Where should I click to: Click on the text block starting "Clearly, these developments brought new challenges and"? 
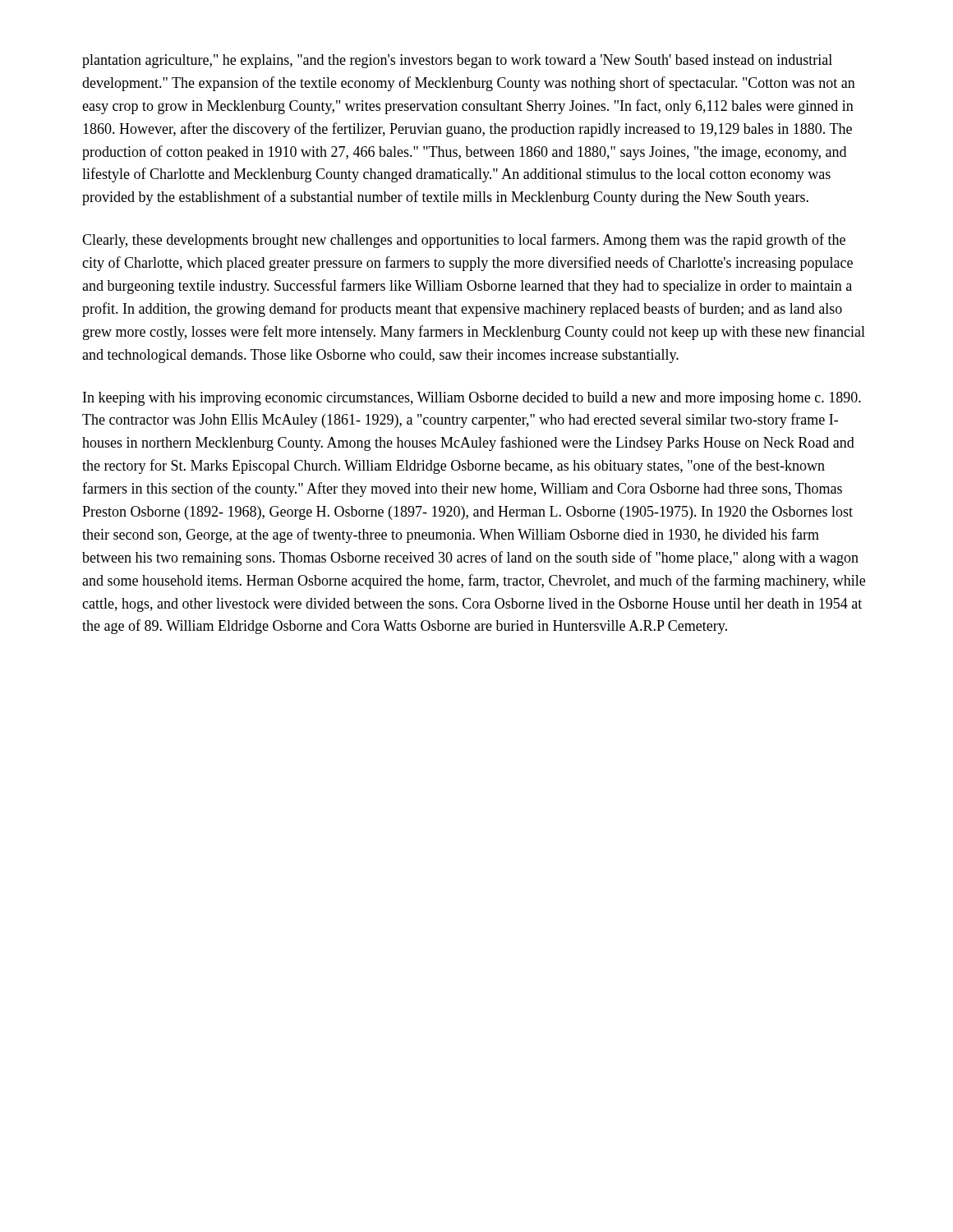(x=474, y=297)
